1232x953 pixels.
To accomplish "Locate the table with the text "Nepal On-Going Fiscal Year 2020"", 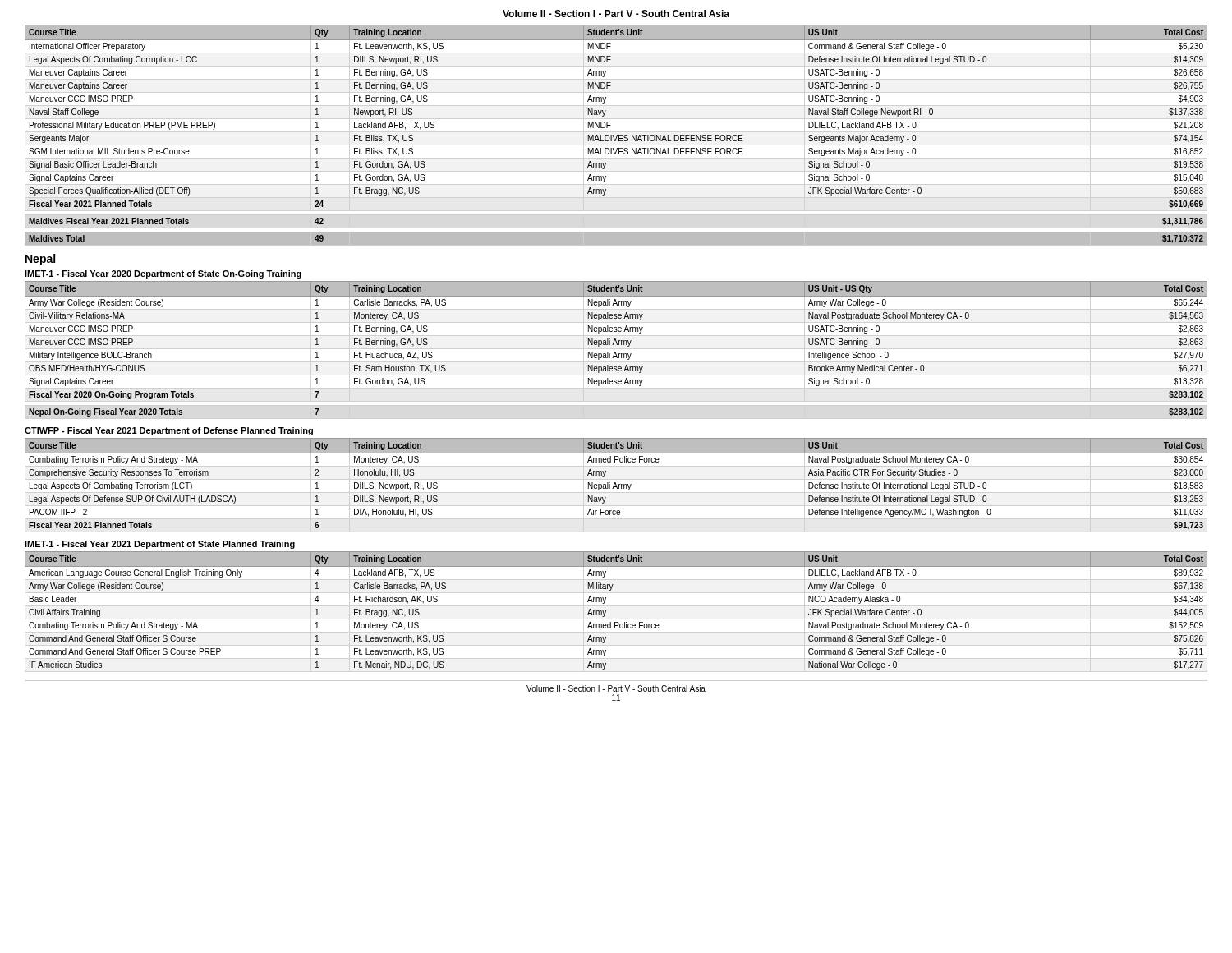I will click(616, 412).
